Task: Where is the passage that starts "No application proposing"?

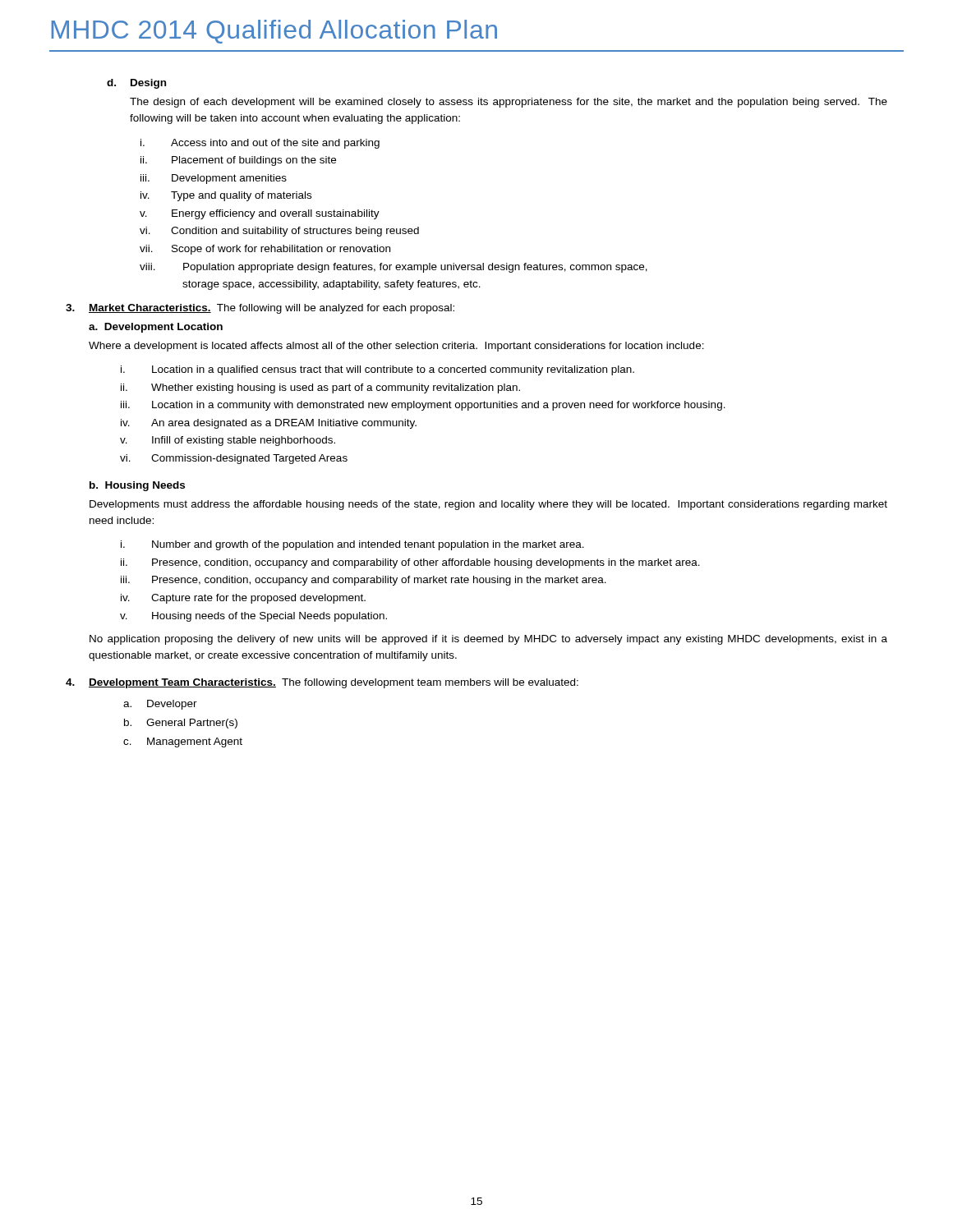Action: [x=488, y=647]
